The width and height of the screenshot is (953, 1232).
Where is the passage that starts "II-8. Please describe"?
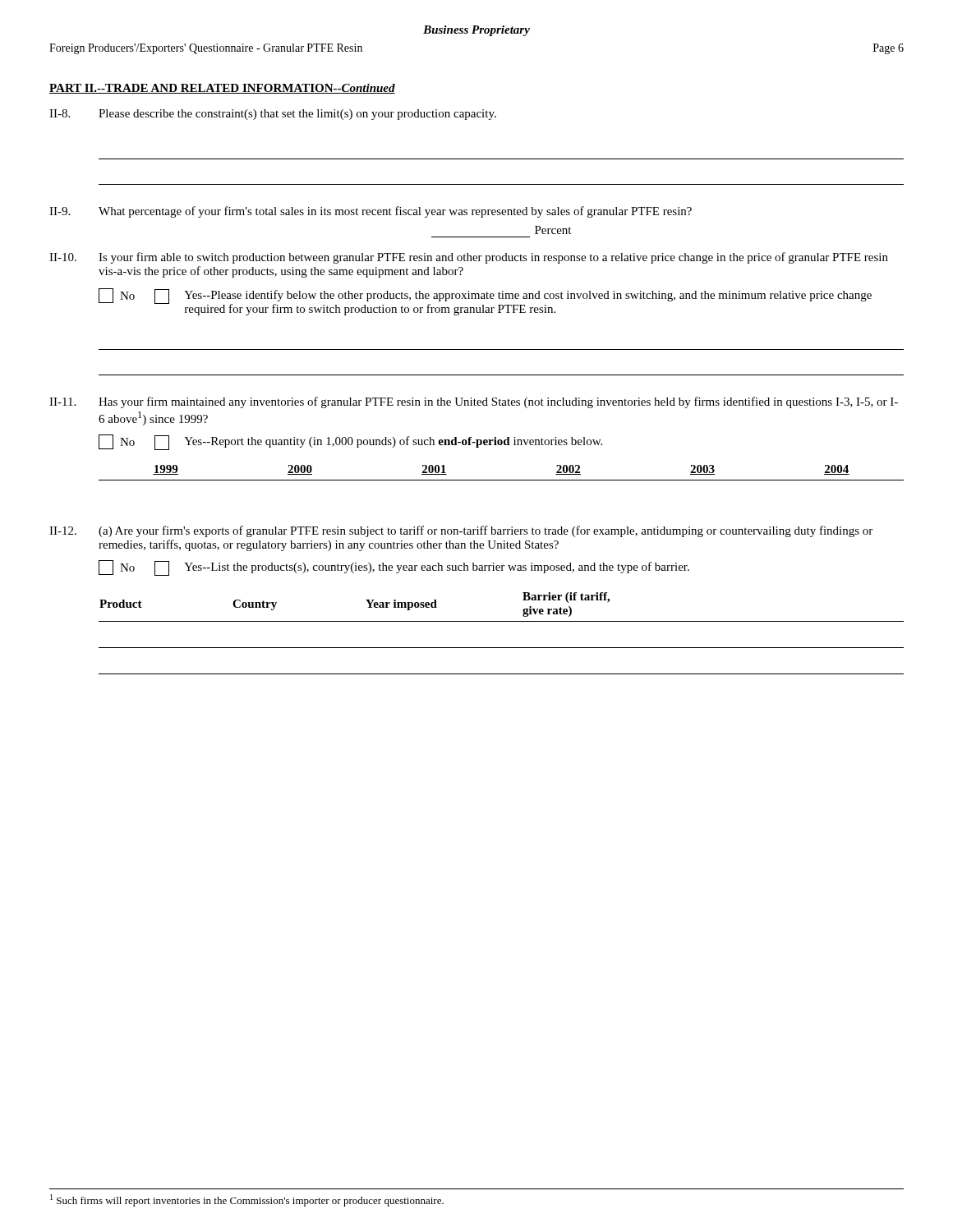pos(476,150)
